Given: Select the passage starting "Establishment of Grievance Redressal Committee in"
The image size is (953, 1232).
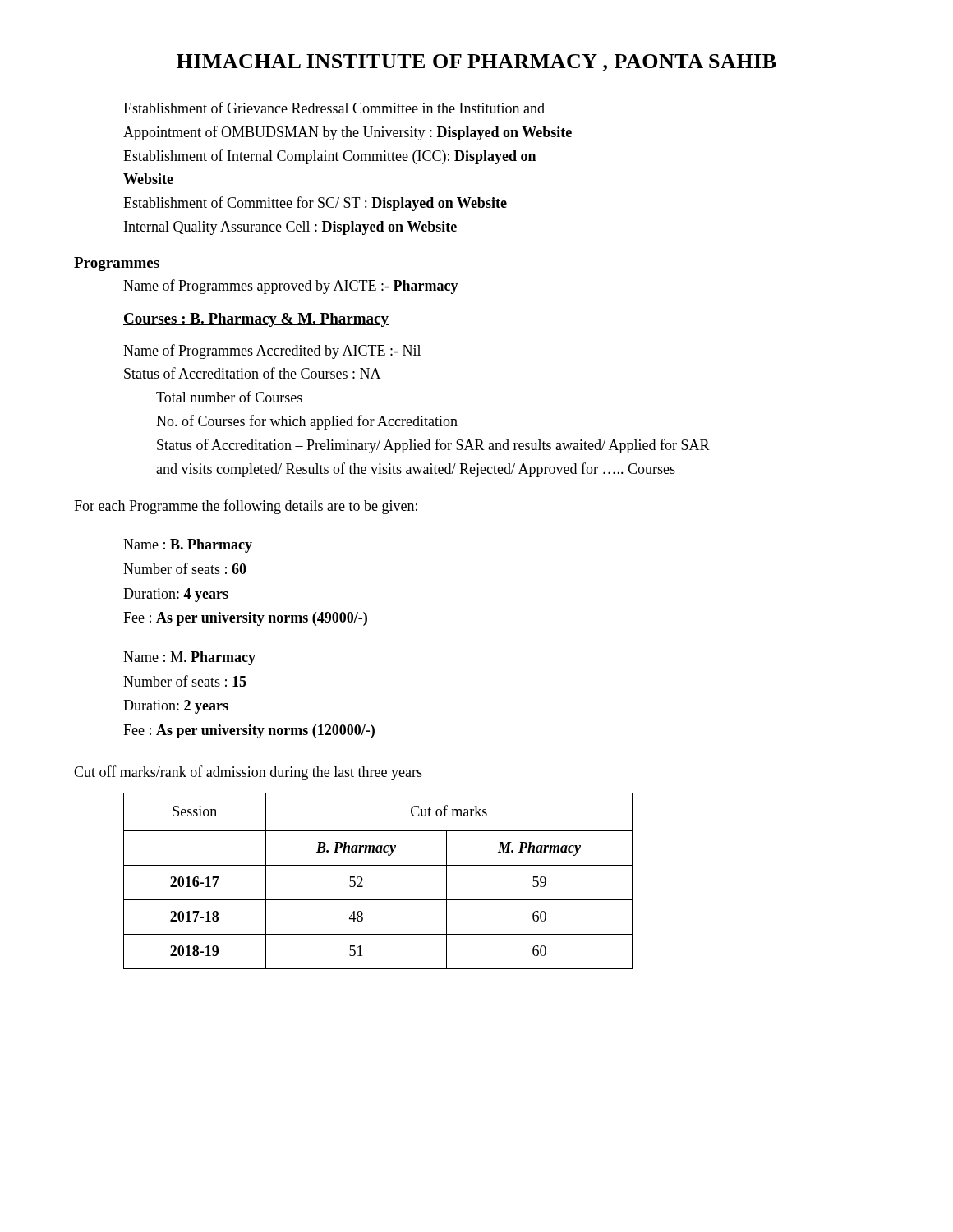Looking at the screenshot, I should click(x=348, y=168).
